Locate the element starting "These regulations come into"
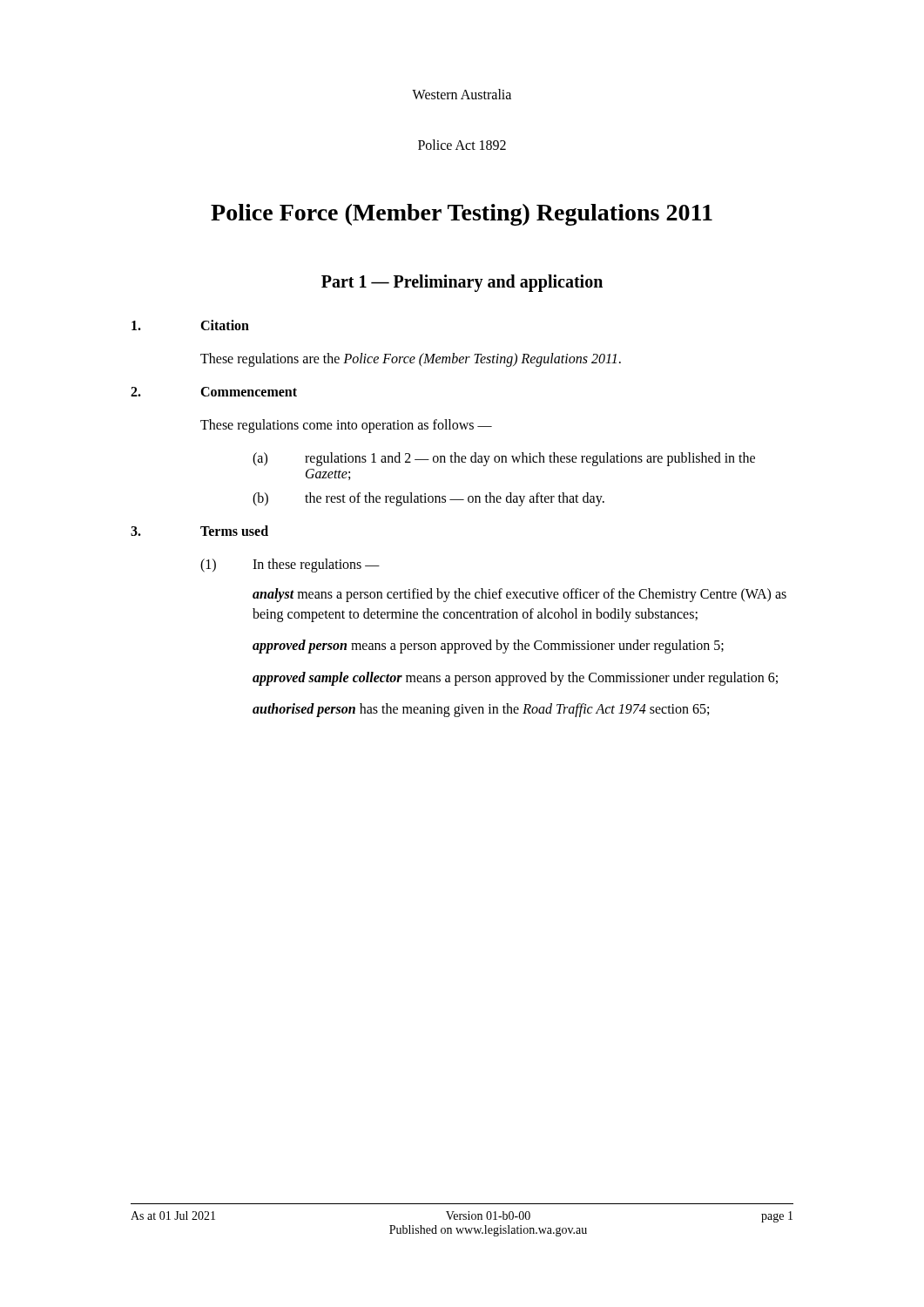Screen dimensions: 1307x924 (346, 425)
